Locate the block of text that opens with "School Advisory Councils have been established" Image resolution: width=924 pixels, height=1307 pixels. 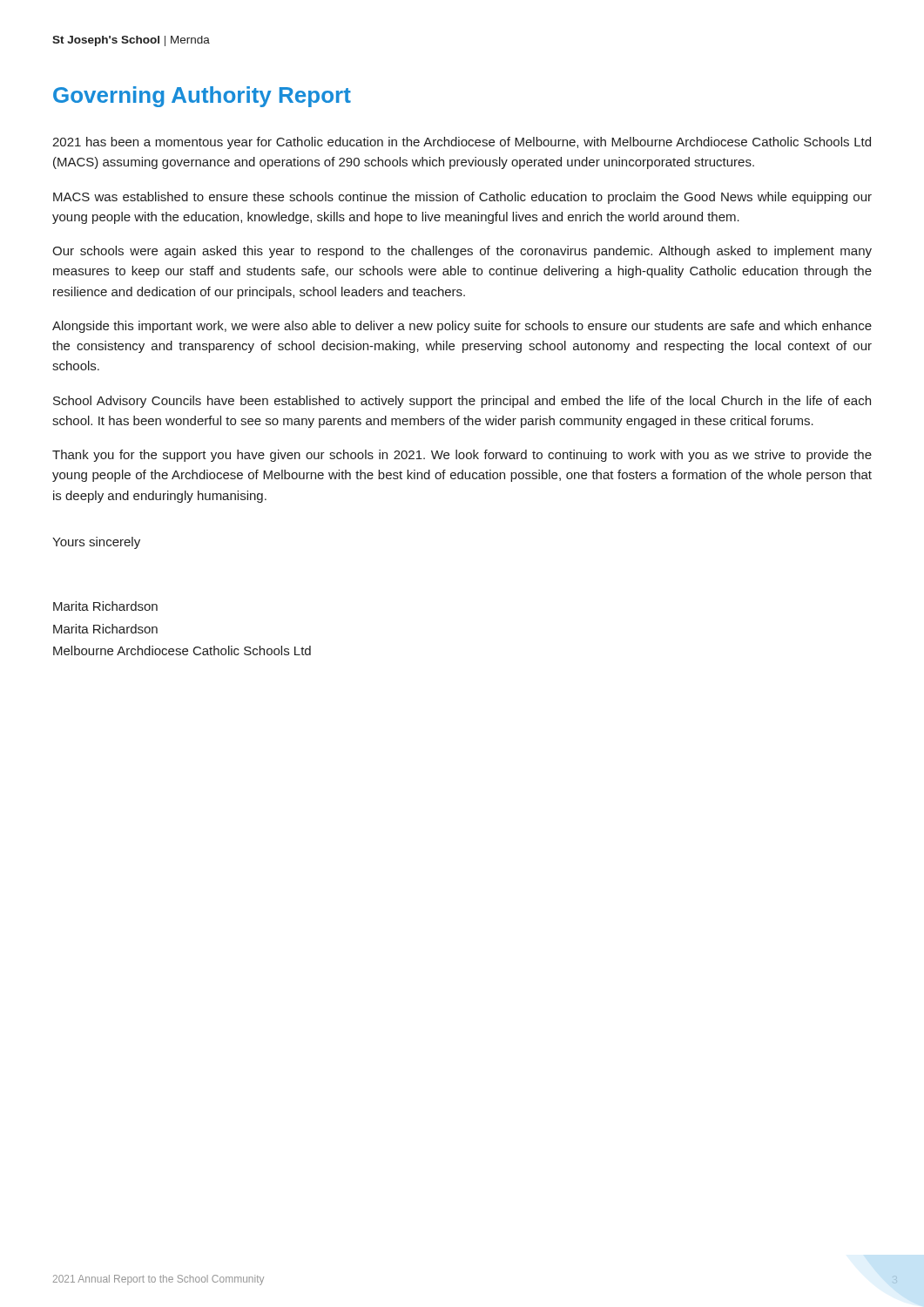462,410
